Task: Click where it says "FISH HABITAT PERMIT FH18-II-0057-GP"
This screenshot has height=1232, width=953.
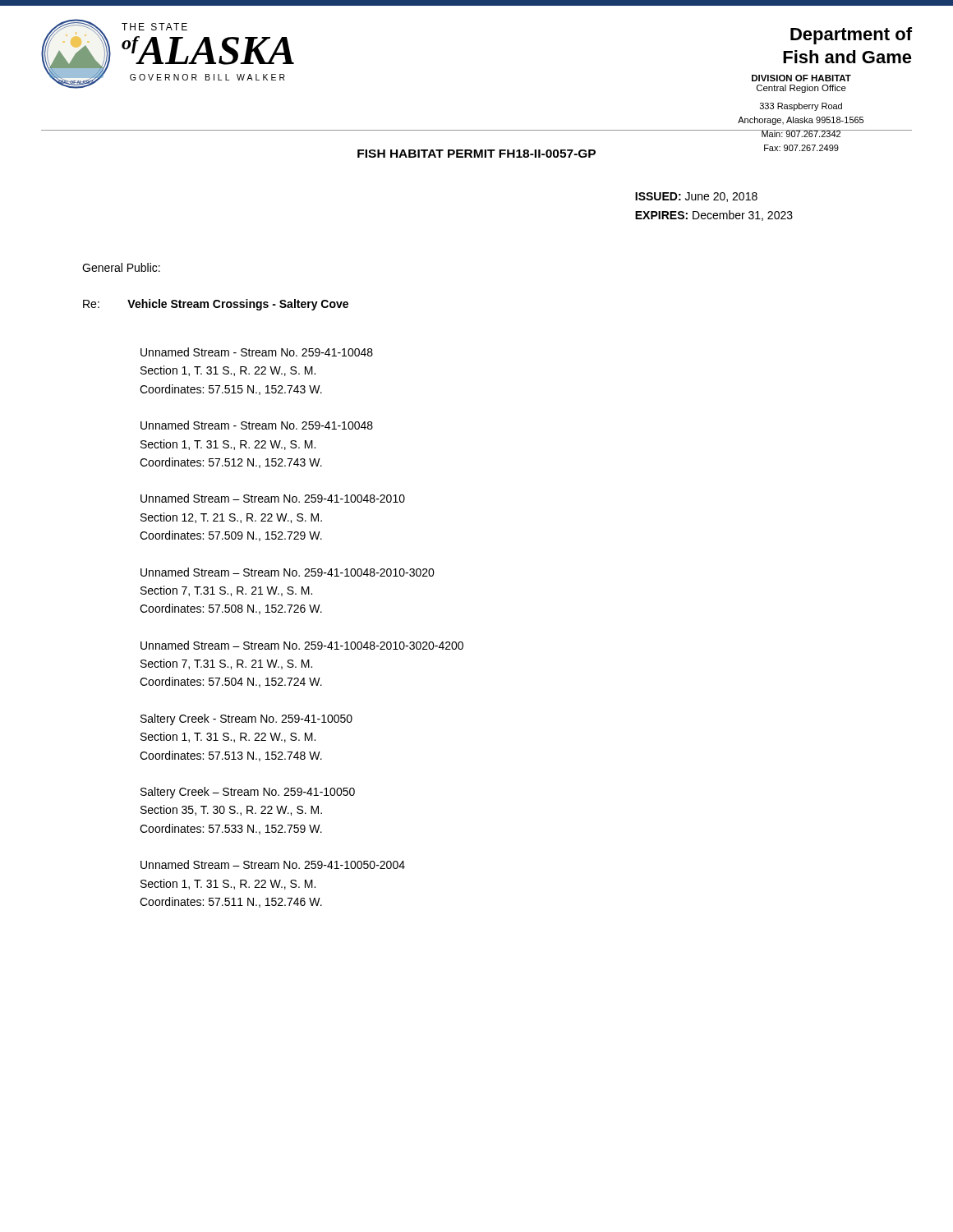Action: tap(476, 153)
